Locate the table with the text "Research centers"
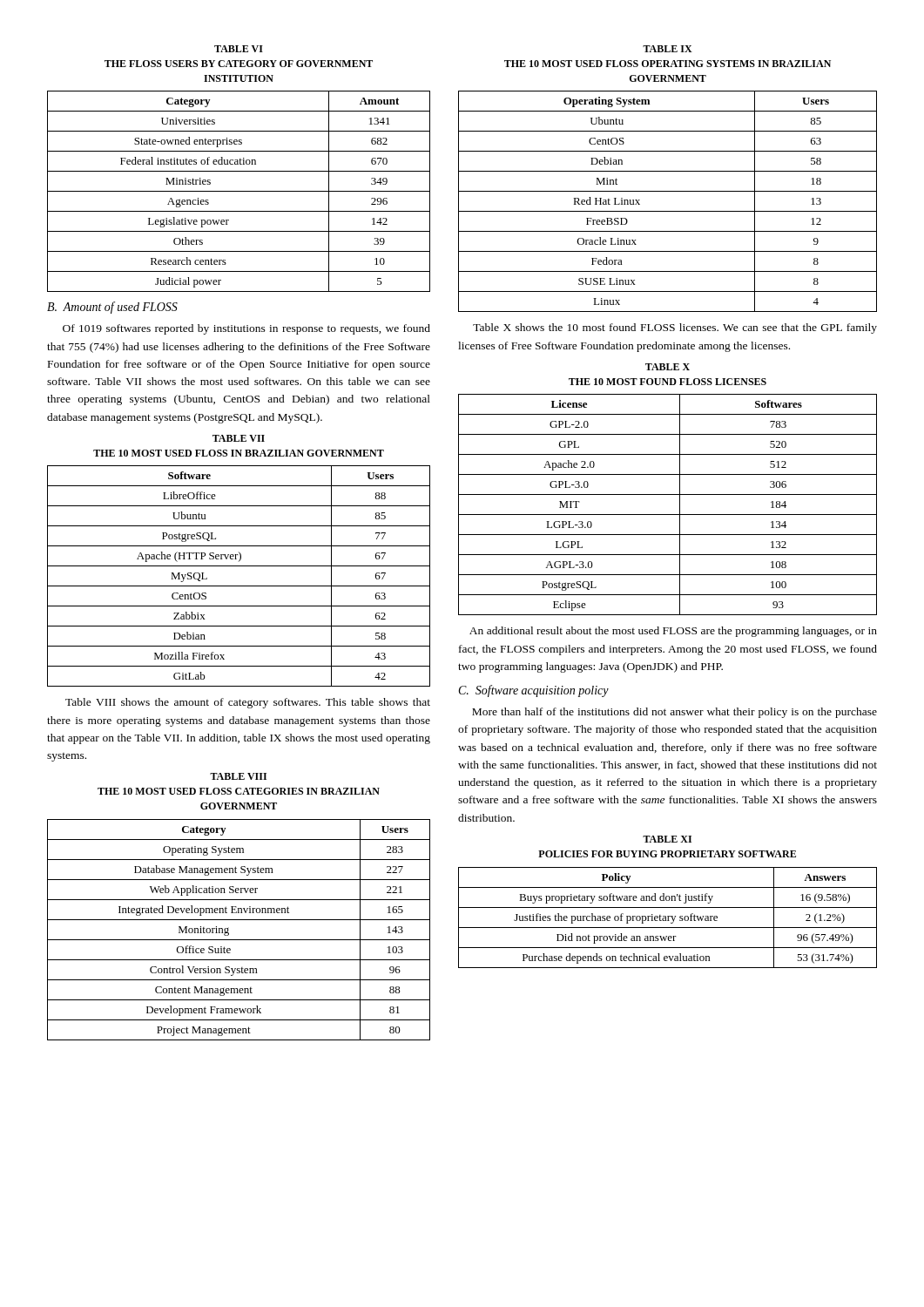The image size is (924, 1307). [x=239, y=192]
